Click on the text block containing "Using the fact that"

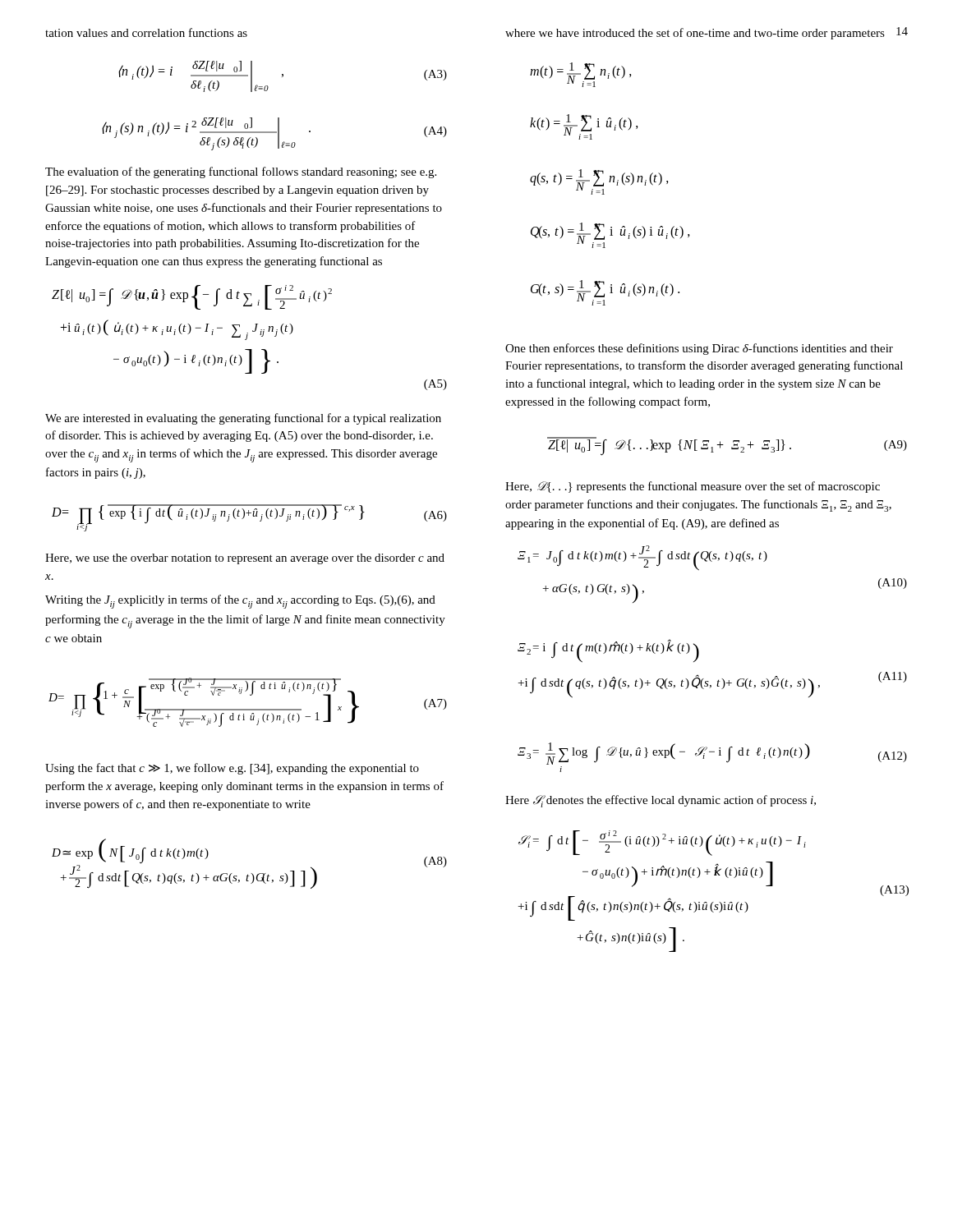[x=244, y=786]
